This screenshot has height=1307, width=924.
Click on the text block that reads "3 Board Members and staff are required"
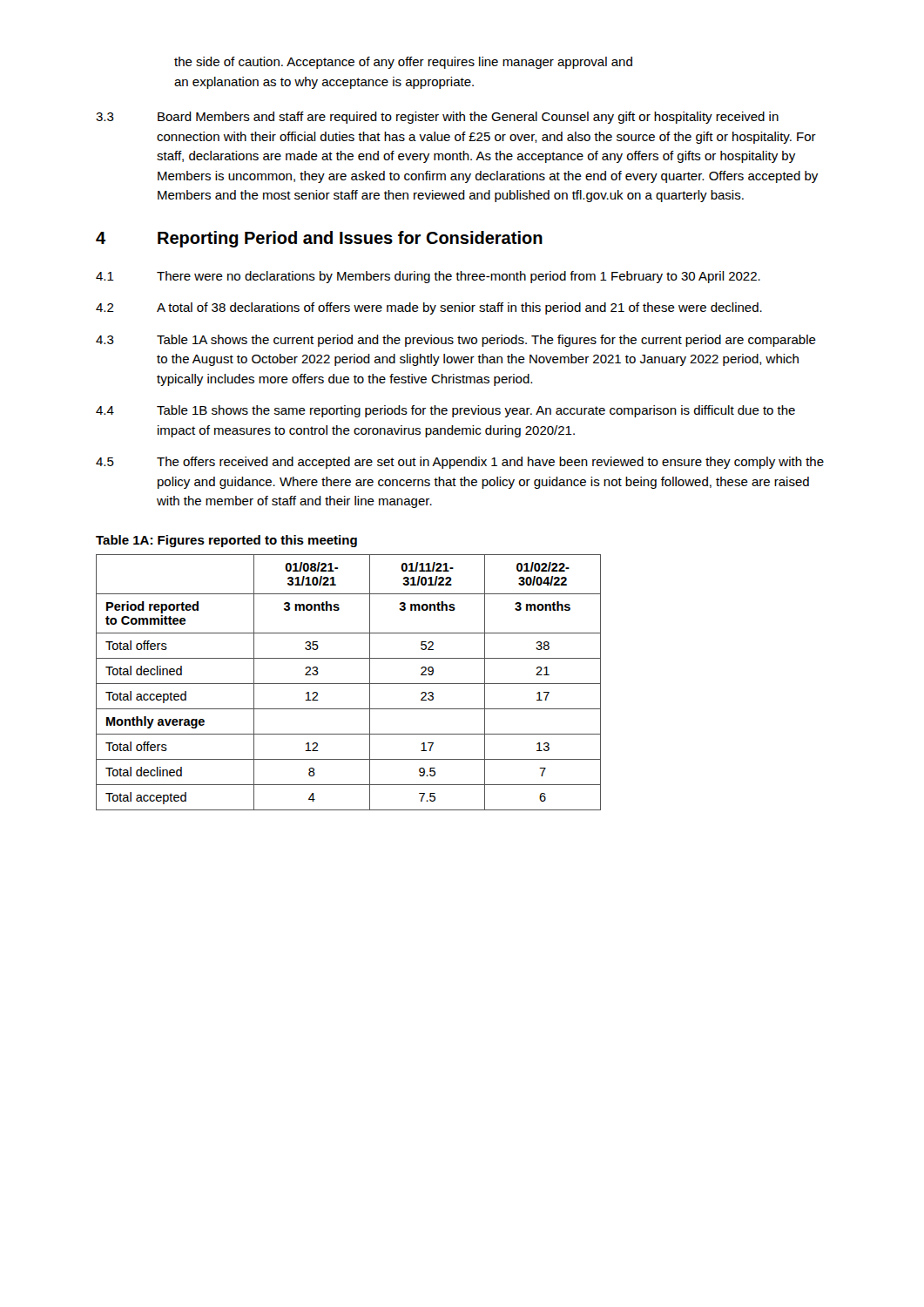[462, 156]
